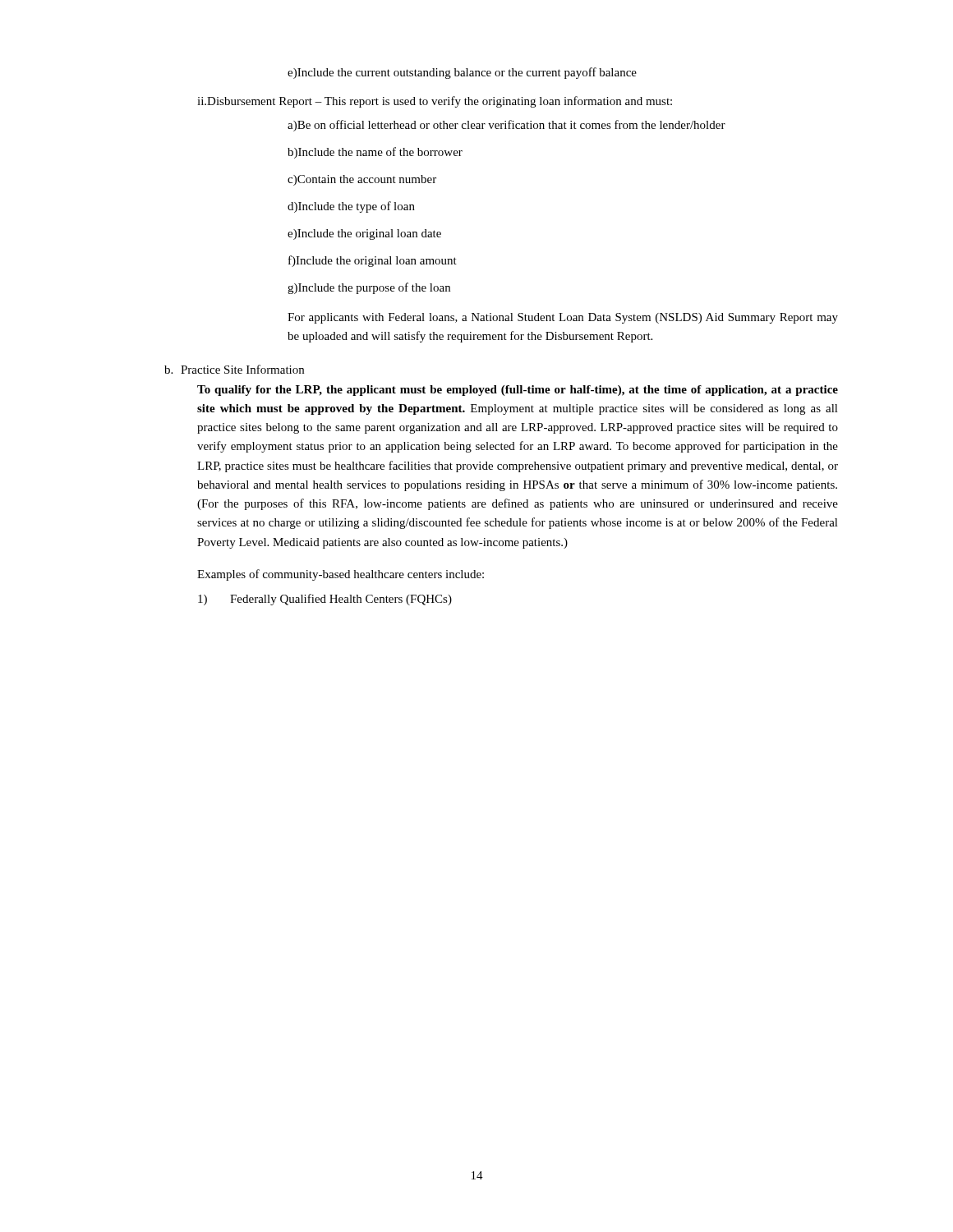Click on the list item containing "b) Include the"
953x1232 pixels.
click(x=375, y=153)
